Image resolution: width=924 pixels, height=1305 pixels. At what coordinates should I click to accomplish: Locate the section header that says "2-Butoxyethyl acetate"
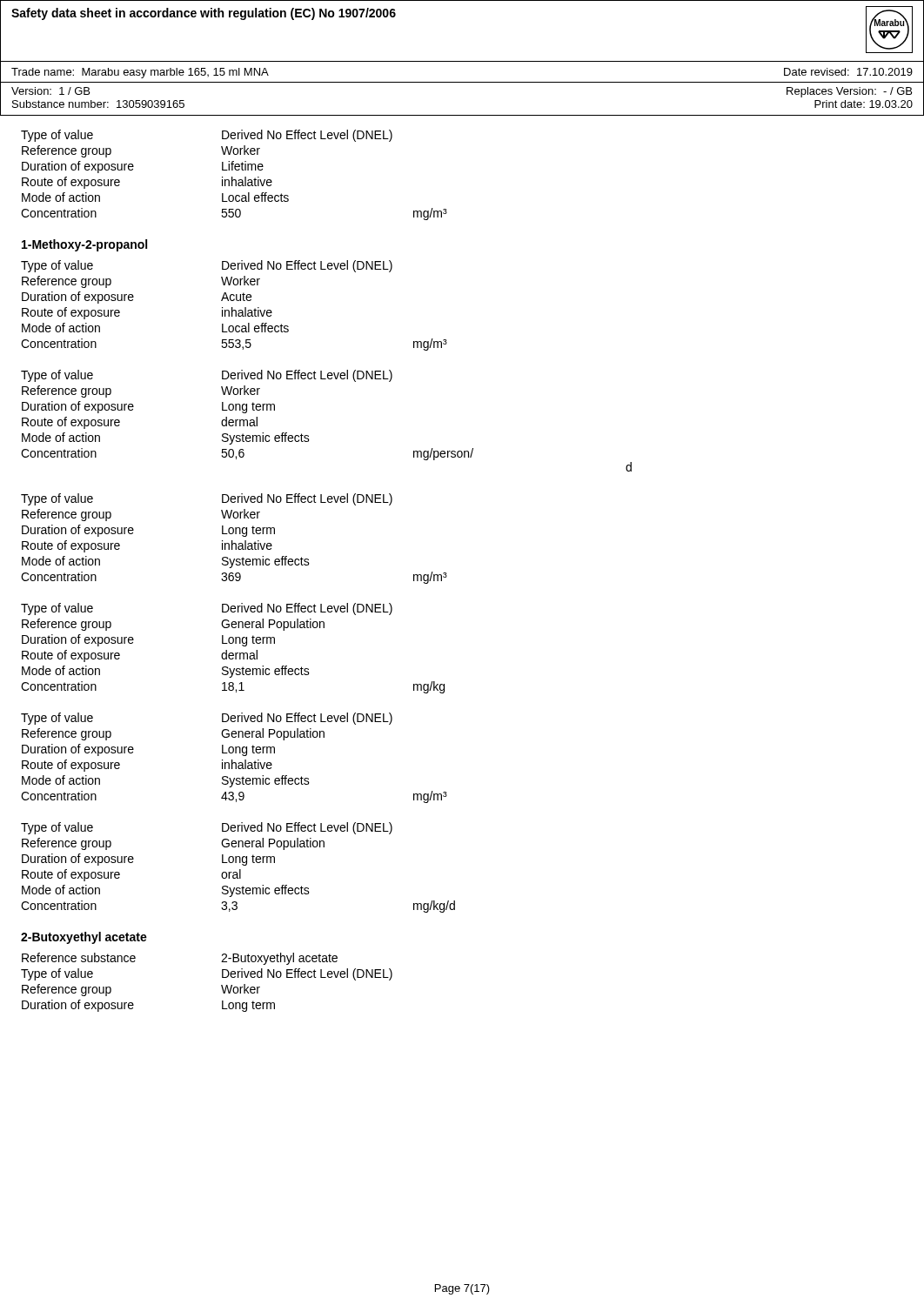pos(84,937)
